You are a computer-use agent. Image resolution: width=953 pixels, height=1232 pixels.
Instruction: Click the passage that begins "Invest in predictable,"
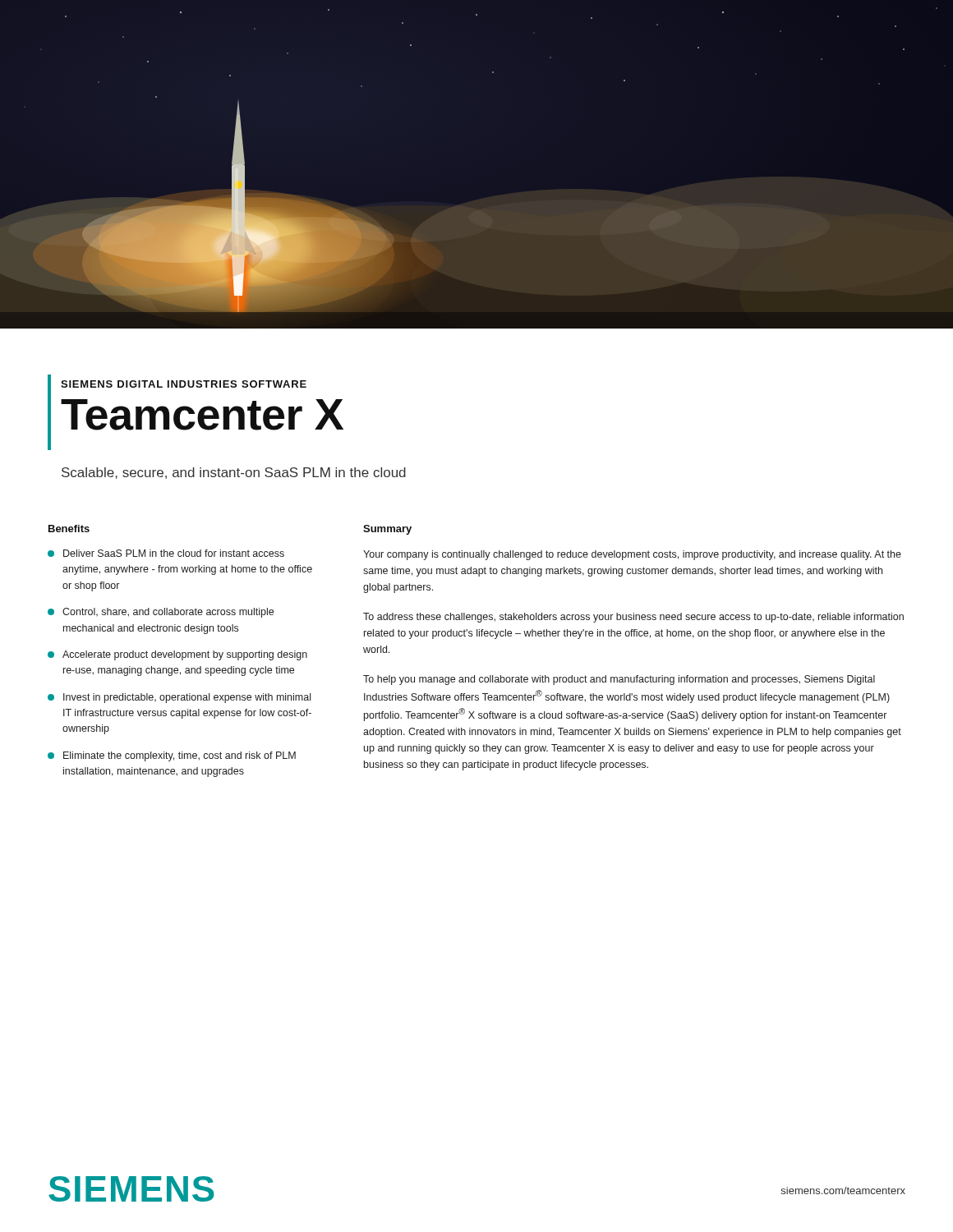point(183,714)
